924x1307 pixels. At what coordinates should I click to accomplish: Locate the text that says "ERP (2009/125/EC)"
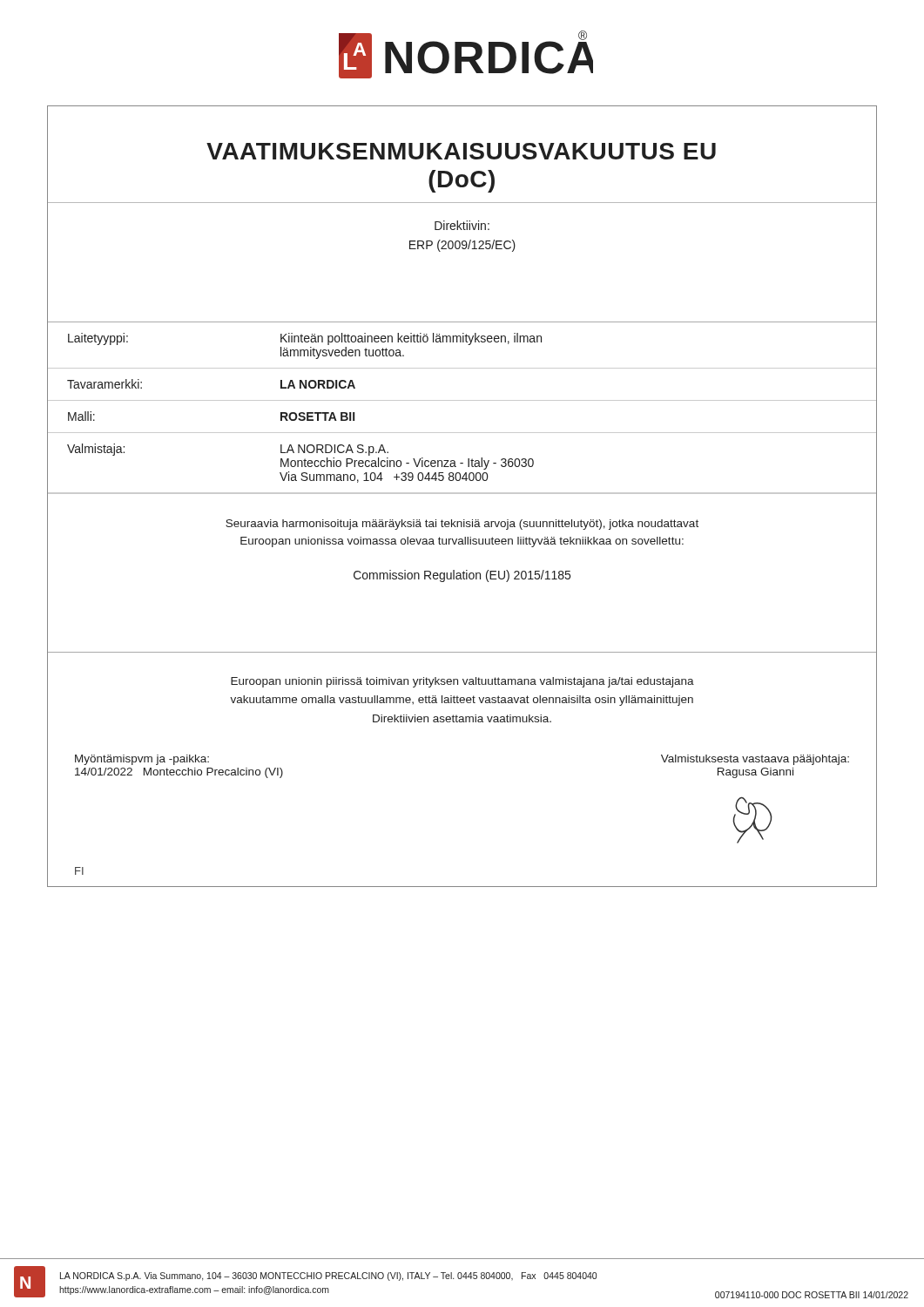[x=462, y=245]
